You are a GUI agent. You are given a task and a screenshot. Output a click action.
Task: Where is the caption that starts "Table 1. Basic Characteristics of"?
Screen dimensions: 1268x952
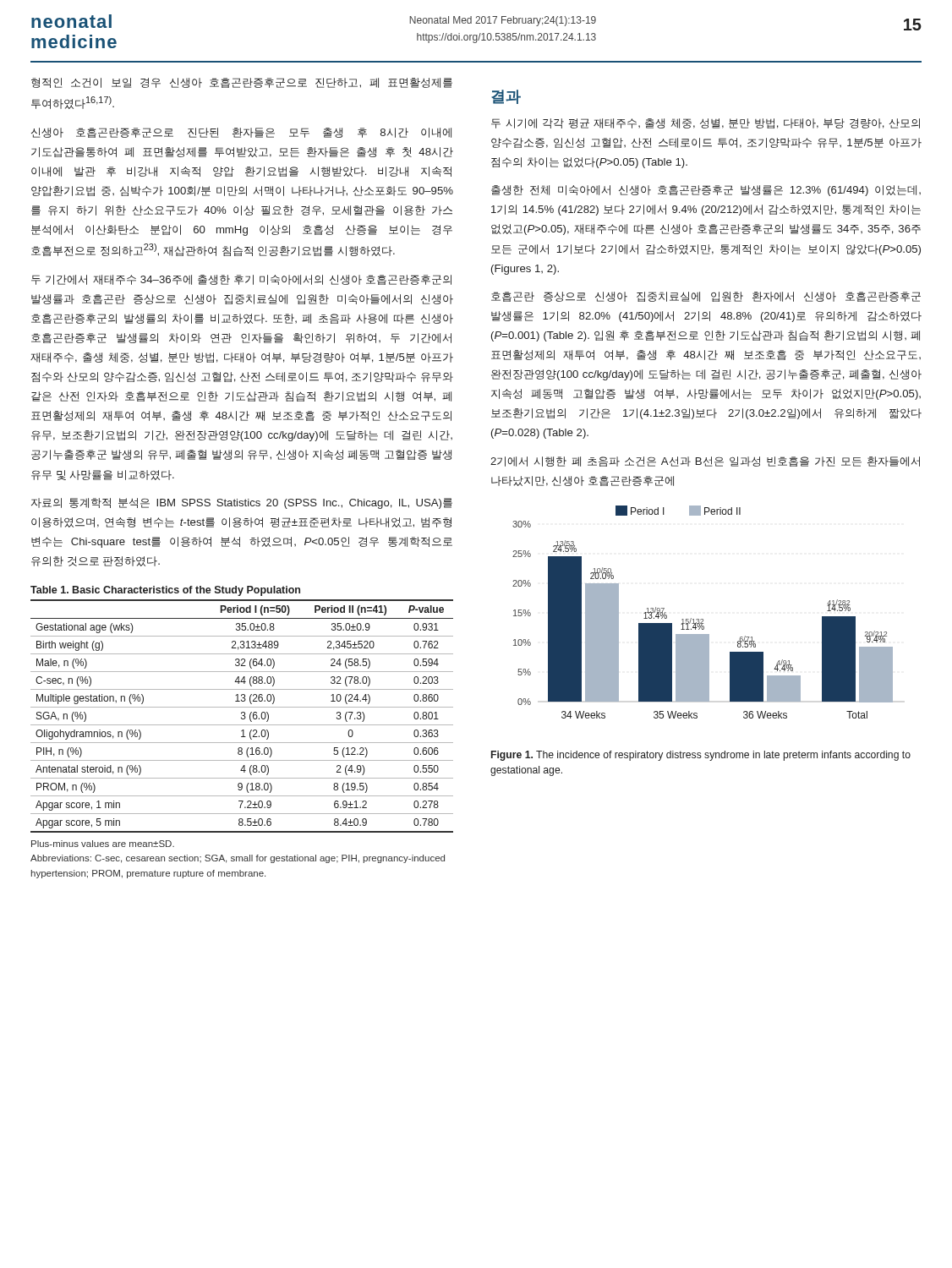click(166, 590)
